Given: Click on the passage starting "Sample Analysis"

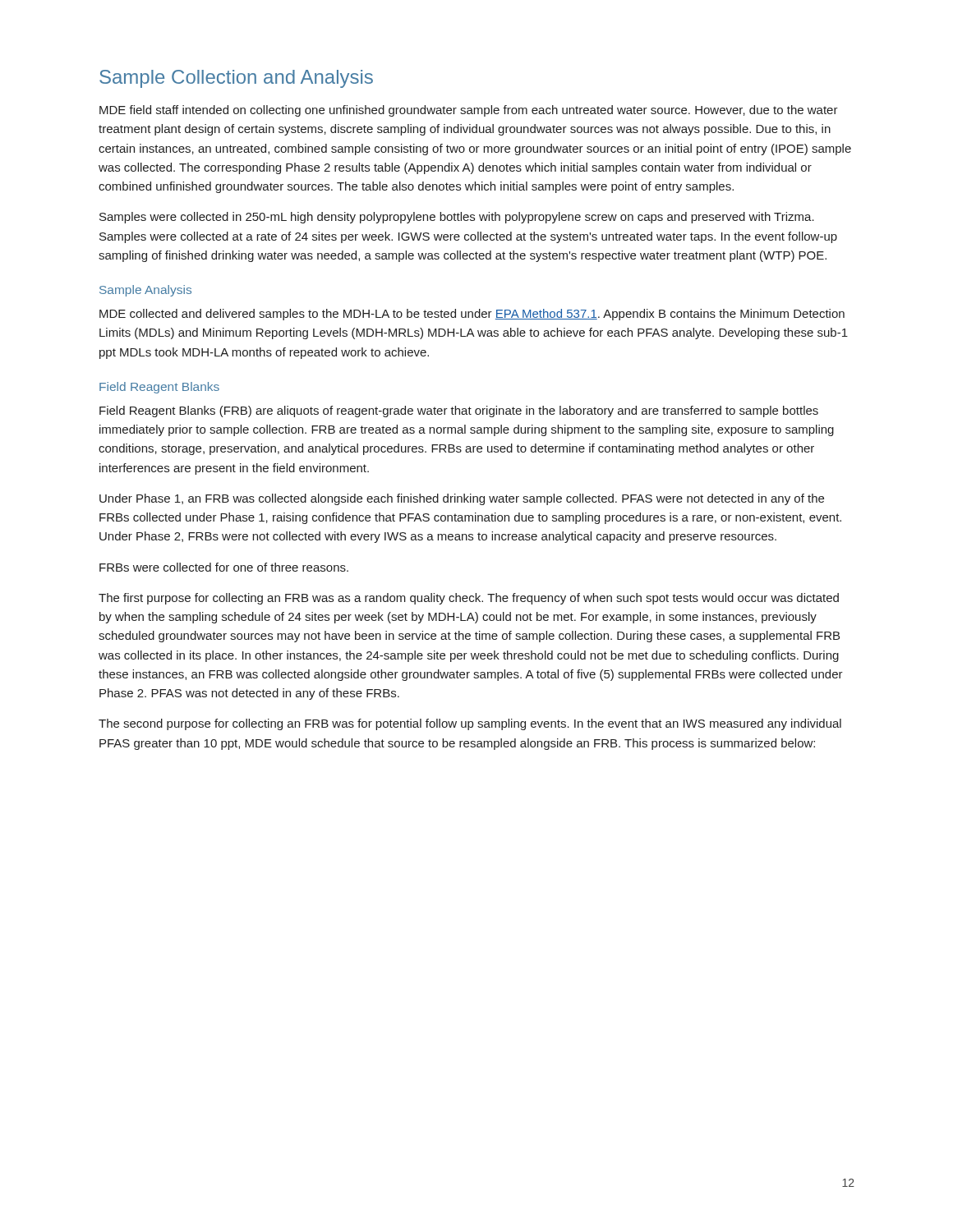Looking at the screenshot, I should pyautogui.click(x=145, y=290).
